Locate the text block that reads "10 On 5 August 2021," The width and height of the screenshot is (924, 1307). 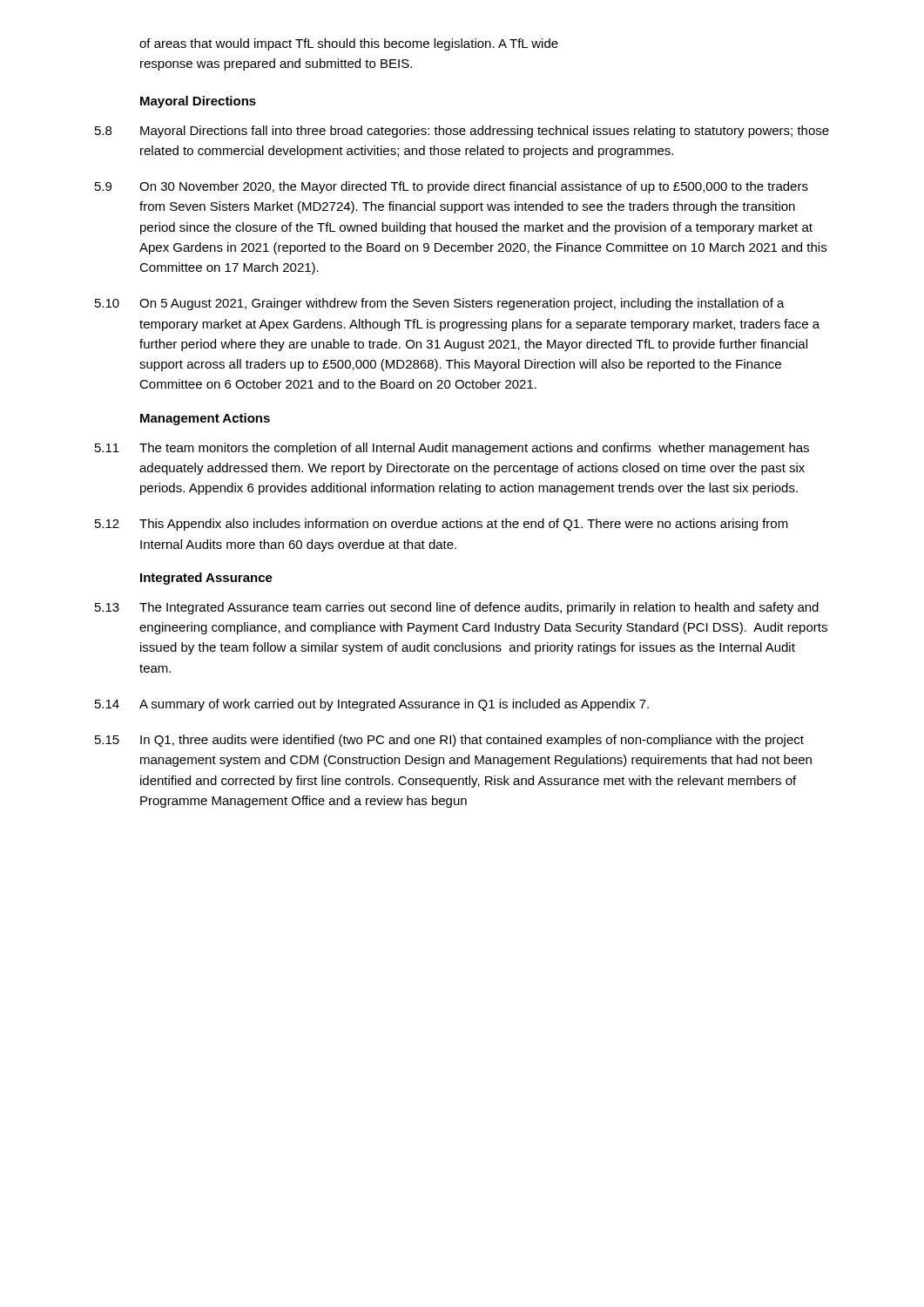462,344
